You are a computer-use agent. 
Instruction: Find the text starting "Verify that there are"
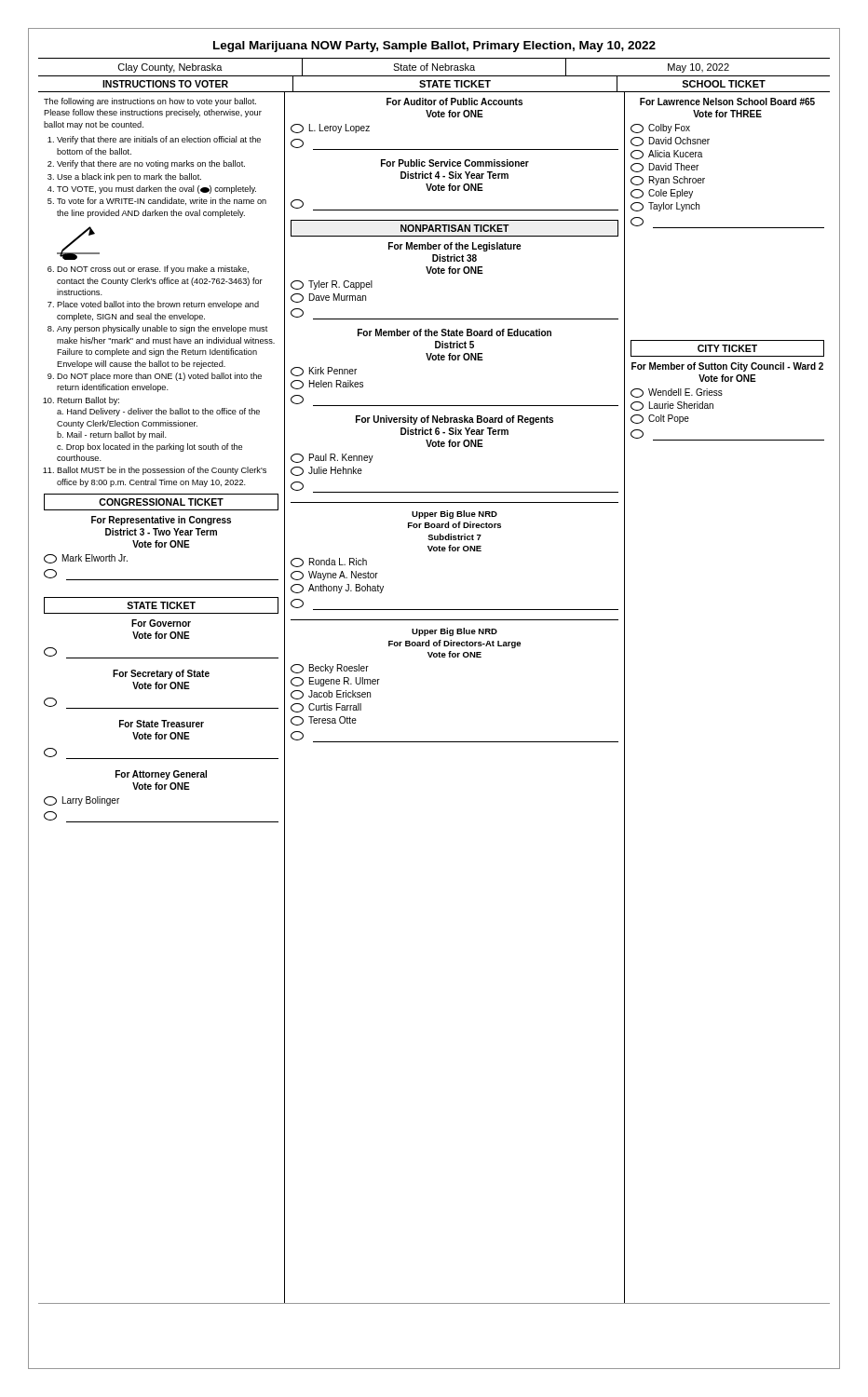[x=161, y=177]
